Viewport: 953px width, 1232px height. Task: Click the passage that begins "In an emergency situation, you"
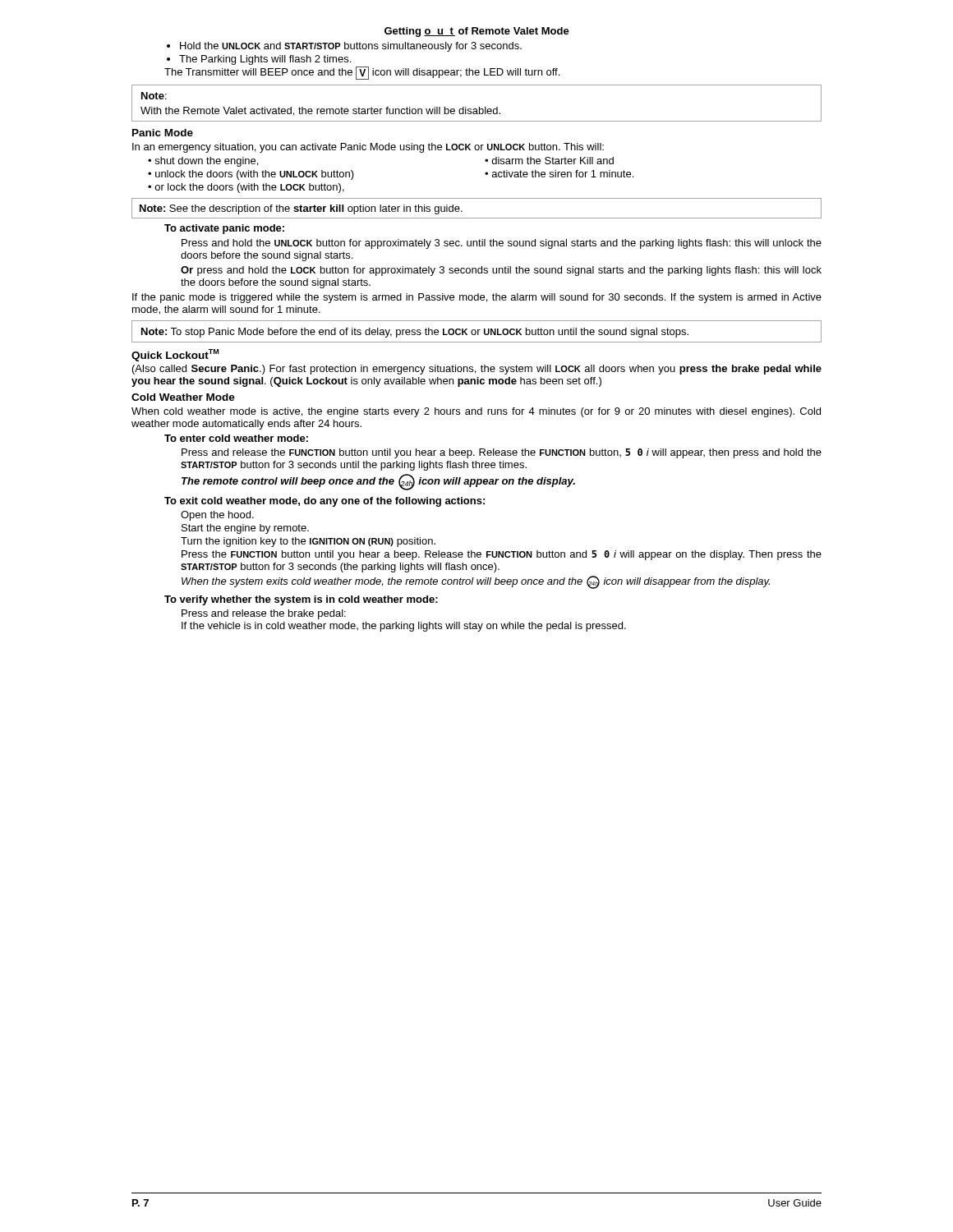click(x=368, y=146)
